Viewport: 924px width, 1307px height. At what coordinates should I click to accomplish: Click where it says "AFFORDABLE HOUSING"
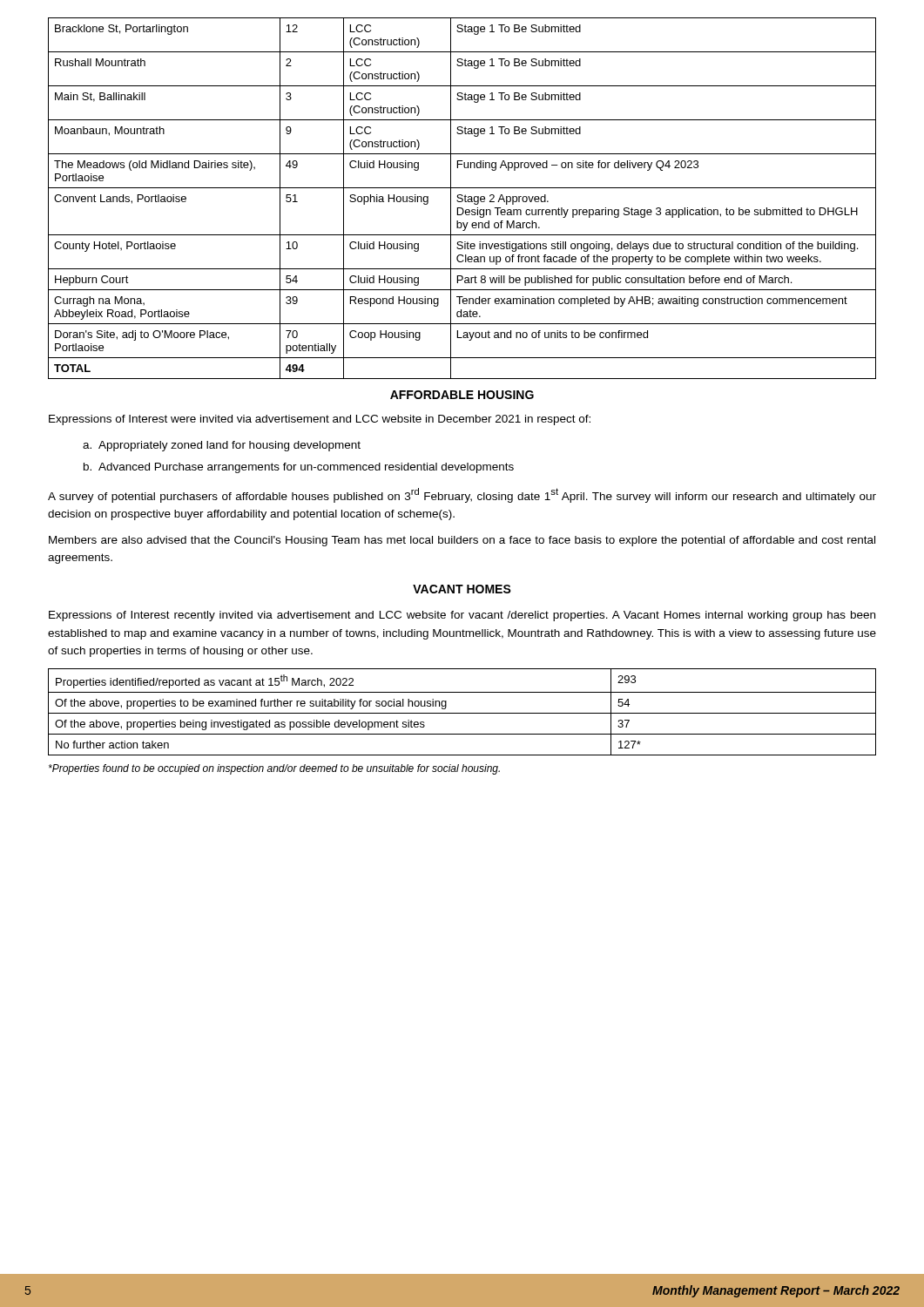point(462,395)
